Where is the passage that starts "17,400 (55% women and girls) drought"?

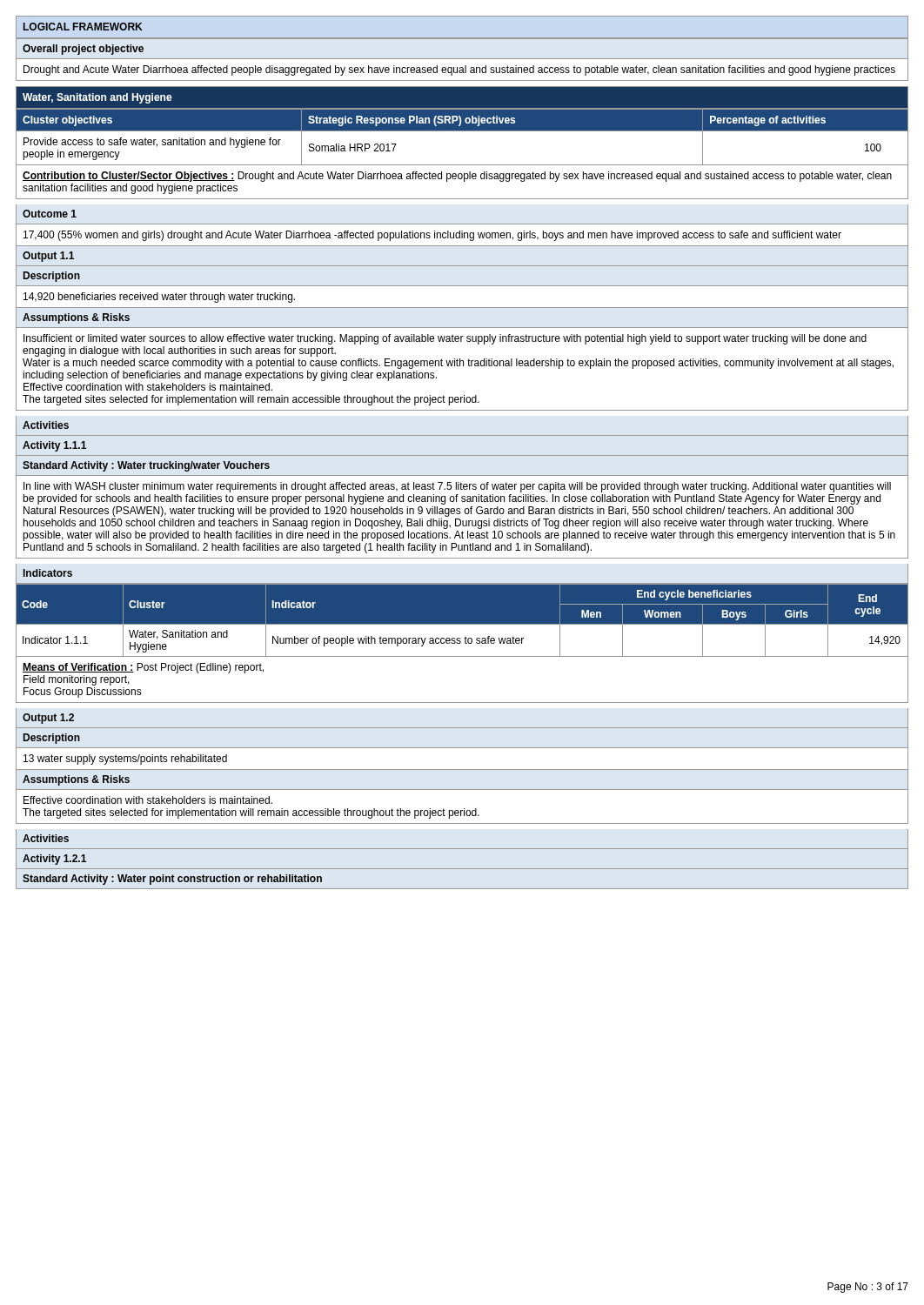pyautogui.click(x=432, y=235)
